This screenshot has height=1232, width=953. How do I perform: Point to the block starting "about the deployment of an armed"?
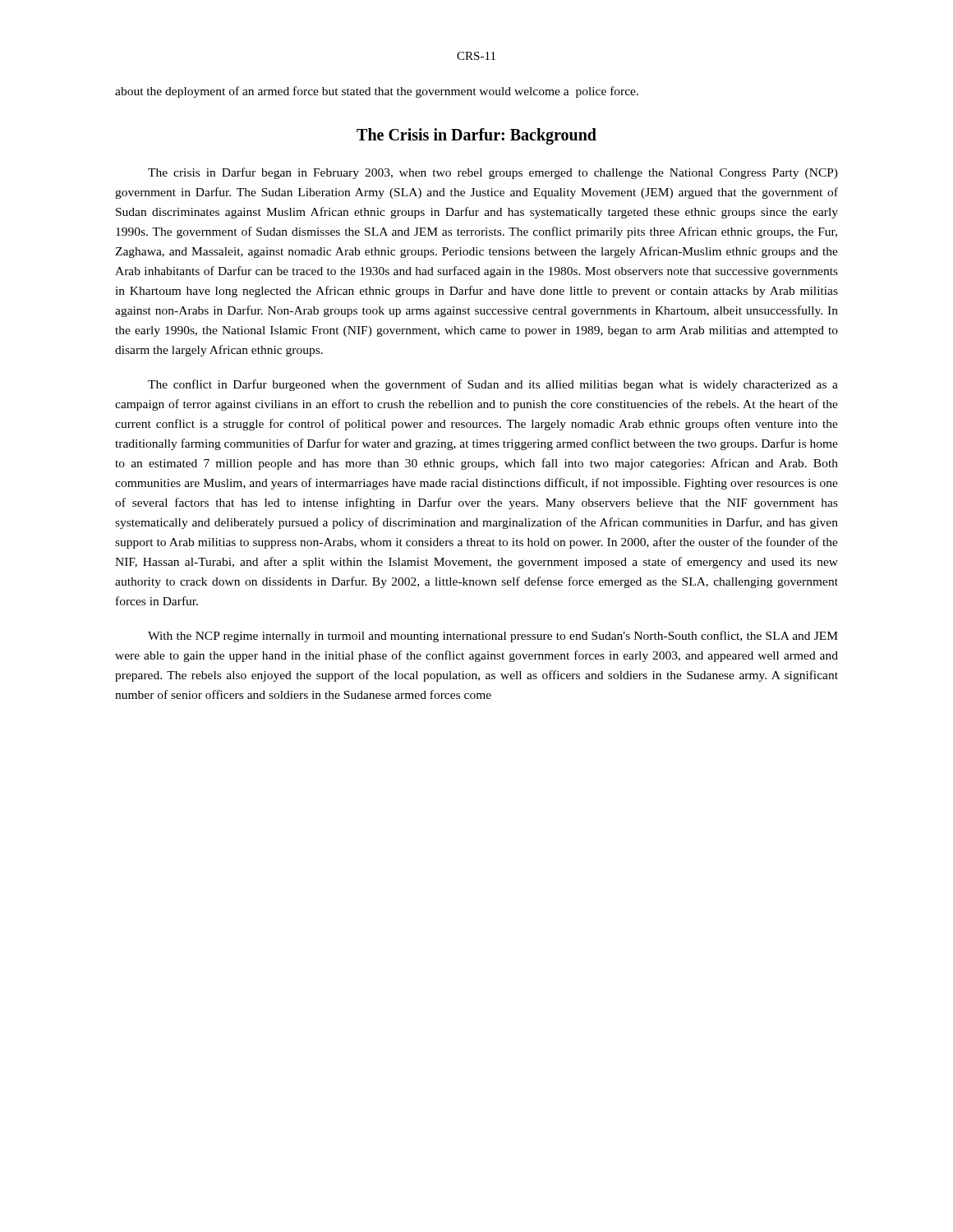tap(377, 91)
